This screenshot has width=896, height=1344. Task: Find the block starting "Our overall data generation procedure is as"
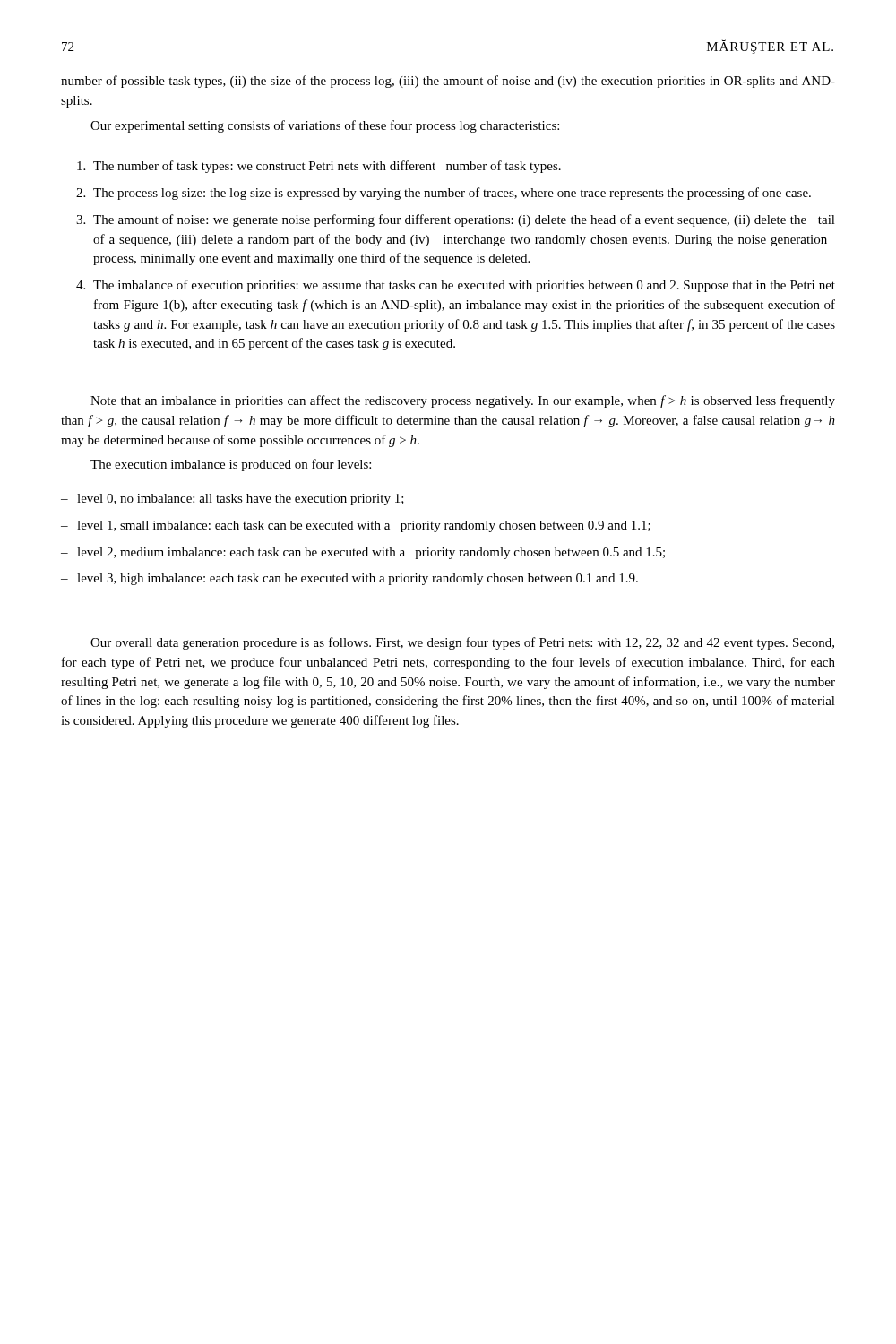pyautogui.click(x=448, y=682)
